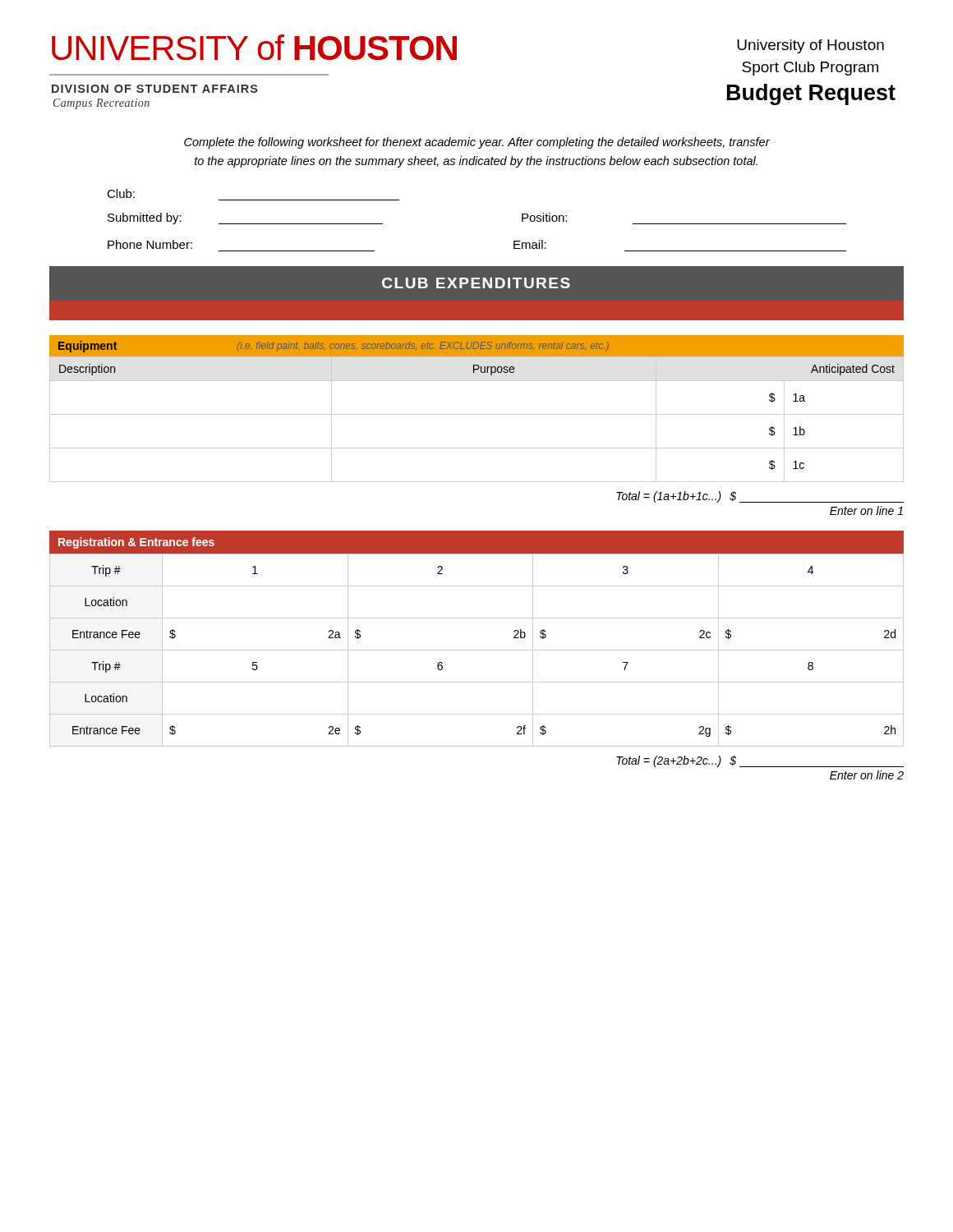Select the section header
953x1232 pixels.
coord(476,283)
